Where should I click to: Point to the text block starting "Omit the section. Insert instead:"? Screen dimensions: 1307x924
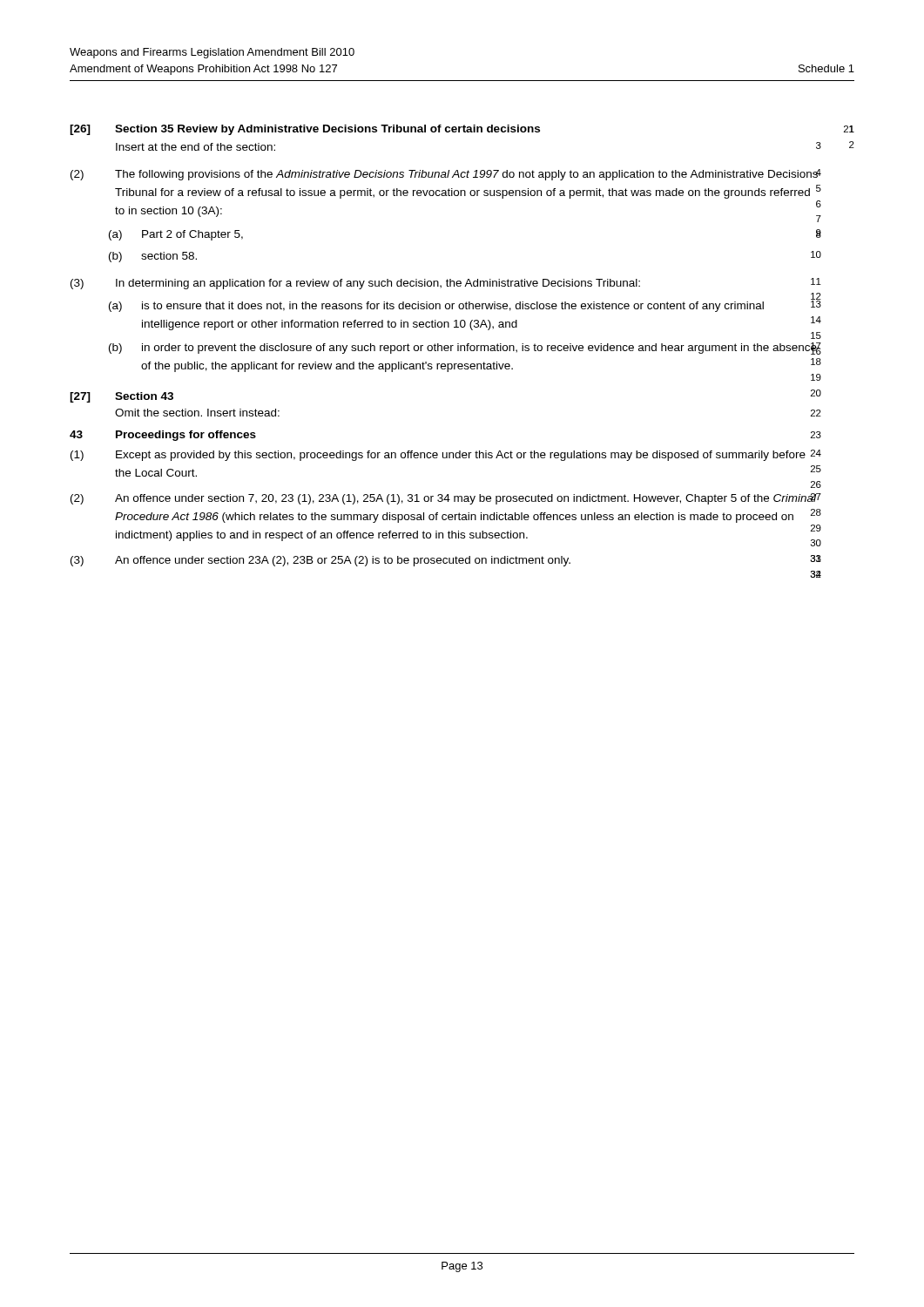point(198,413)
